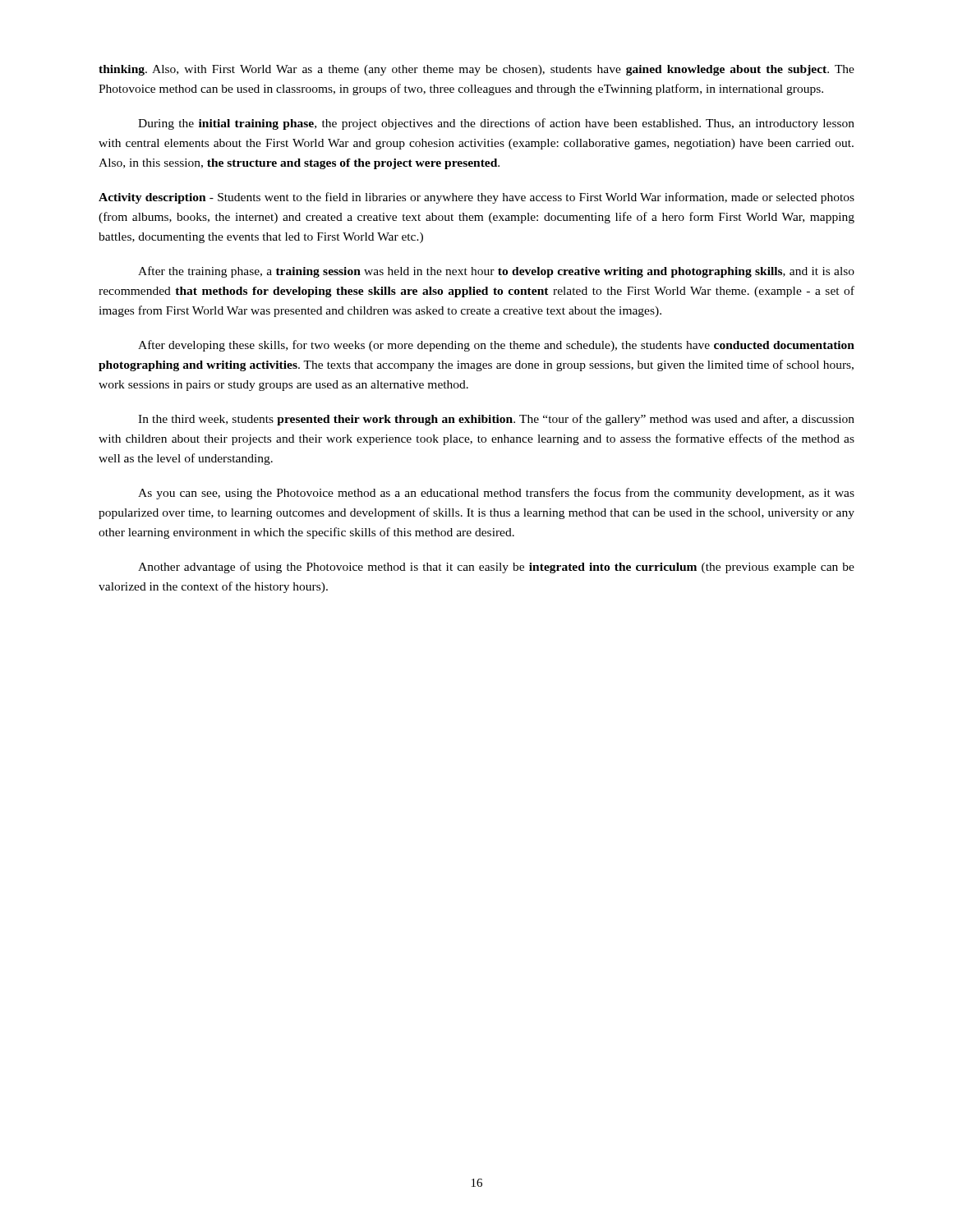Find the text block with the text "Activity description - Students went to the field"

point(476,217)
